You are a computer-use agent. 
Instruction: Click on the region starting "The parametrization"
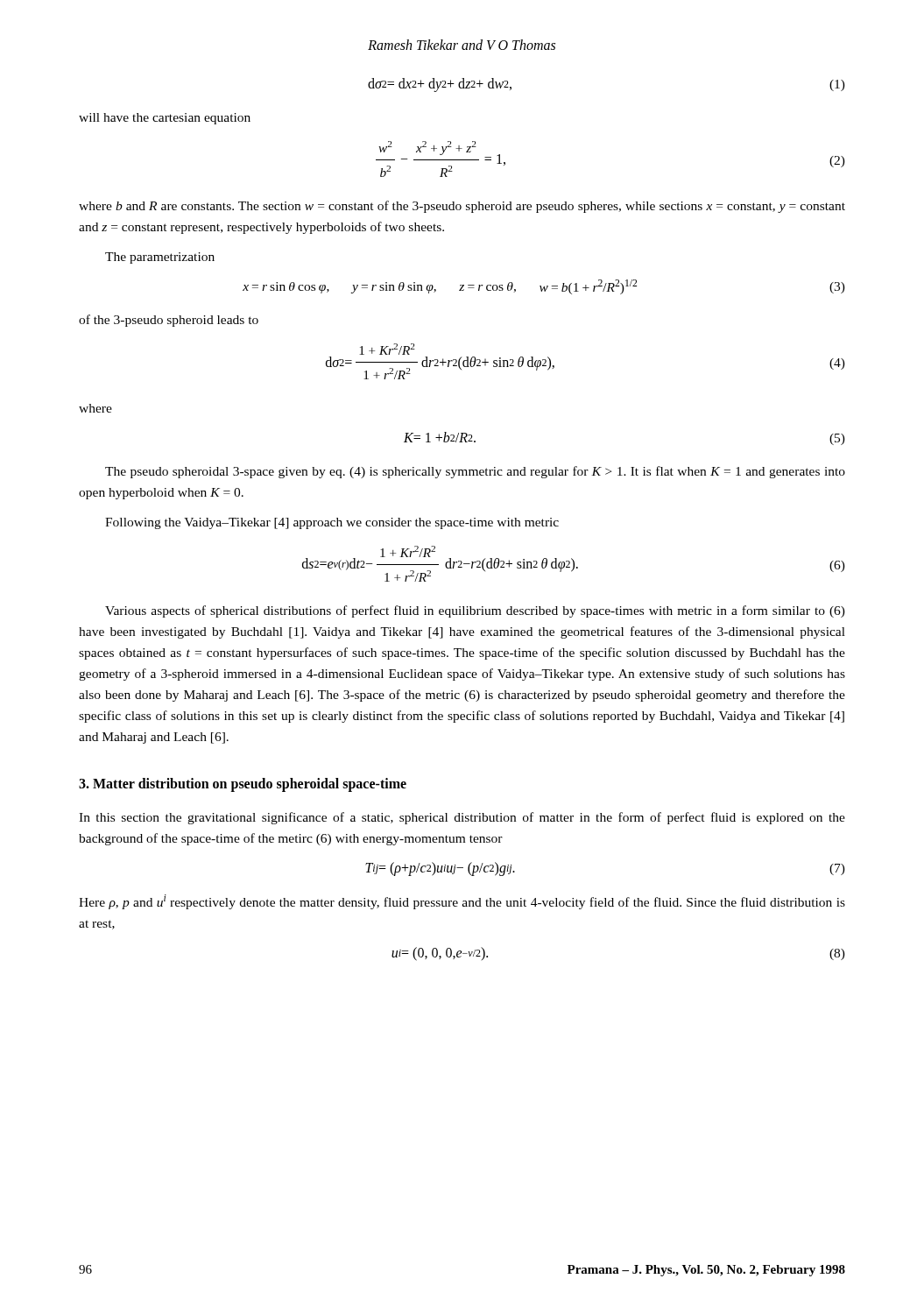click(x=160, y=256)
